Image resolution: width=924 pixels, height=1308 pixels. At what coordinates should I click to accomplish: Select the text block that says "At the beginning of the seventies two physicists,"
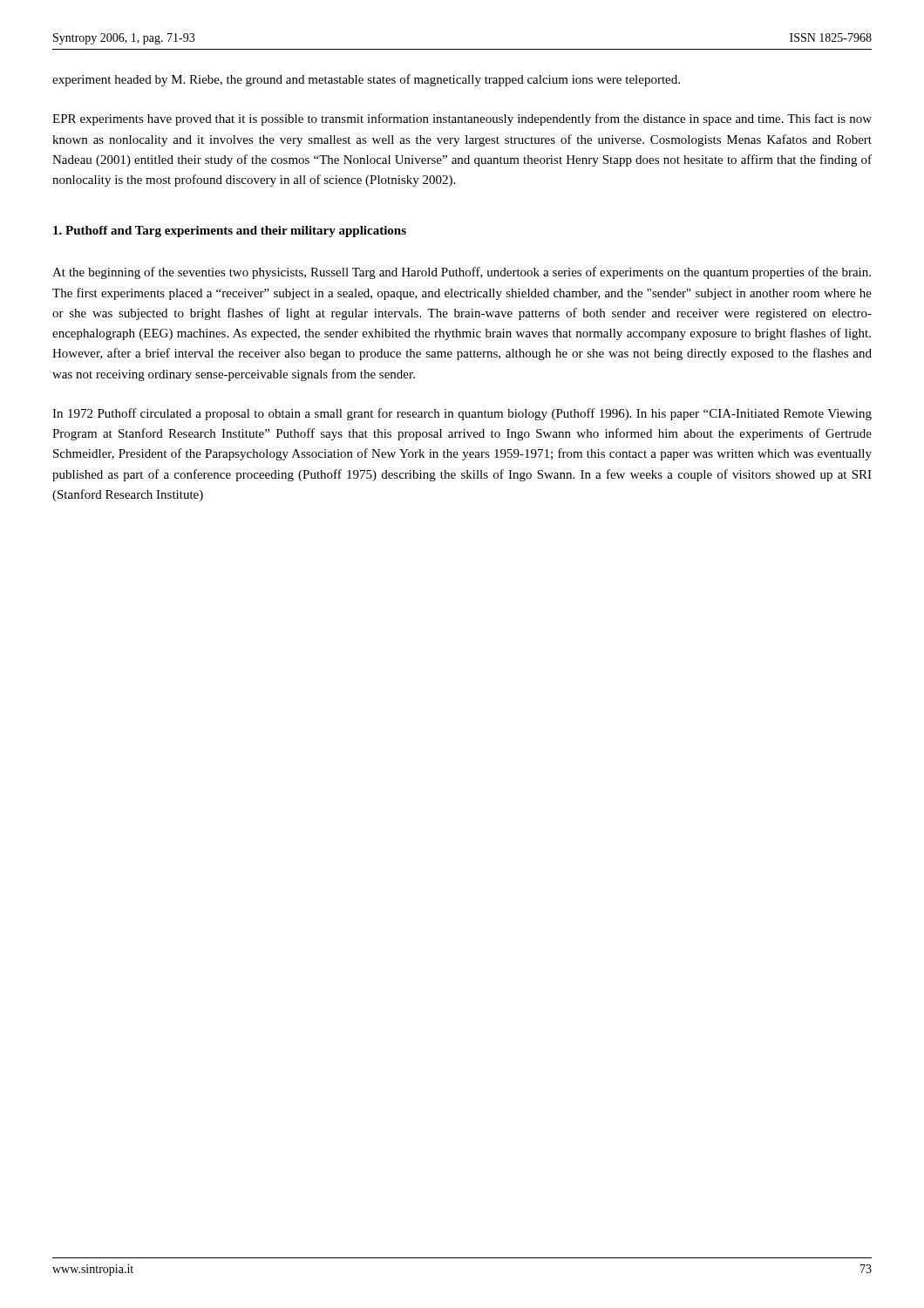(462, 323)
